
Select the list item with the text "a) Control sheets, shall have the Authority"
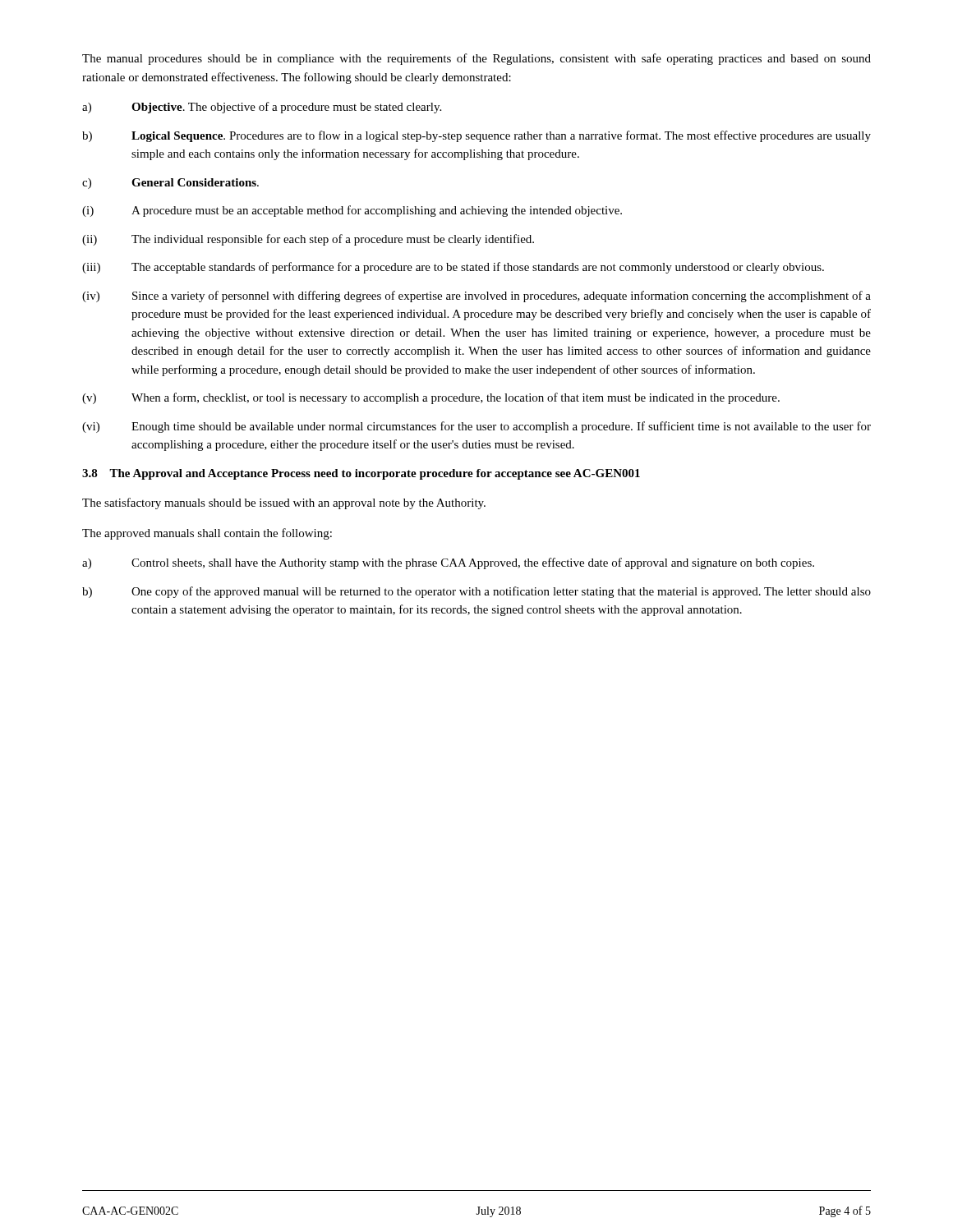coord(476,563)
